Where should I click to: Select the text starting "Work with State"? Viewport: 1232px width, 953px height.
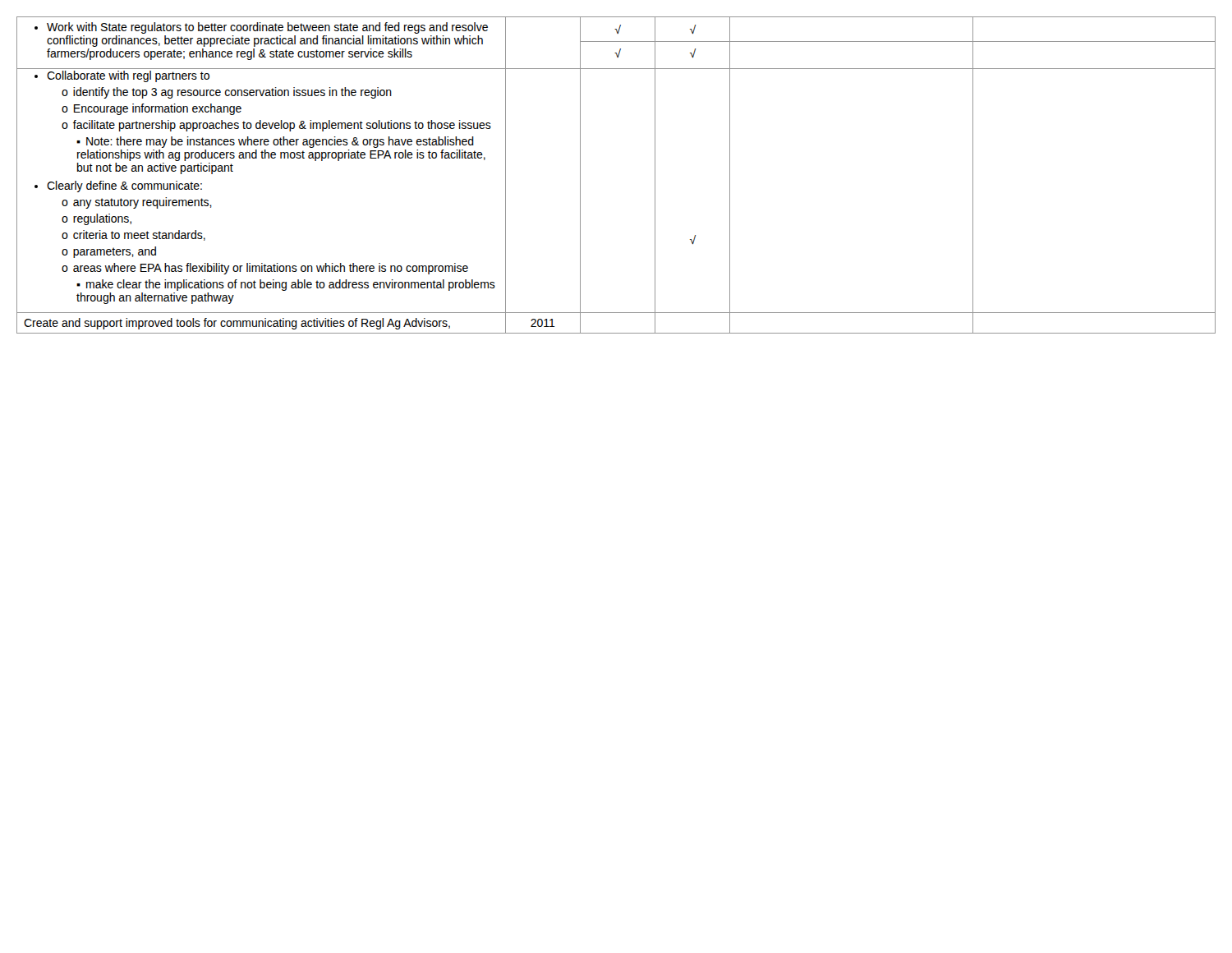point(265,40)
